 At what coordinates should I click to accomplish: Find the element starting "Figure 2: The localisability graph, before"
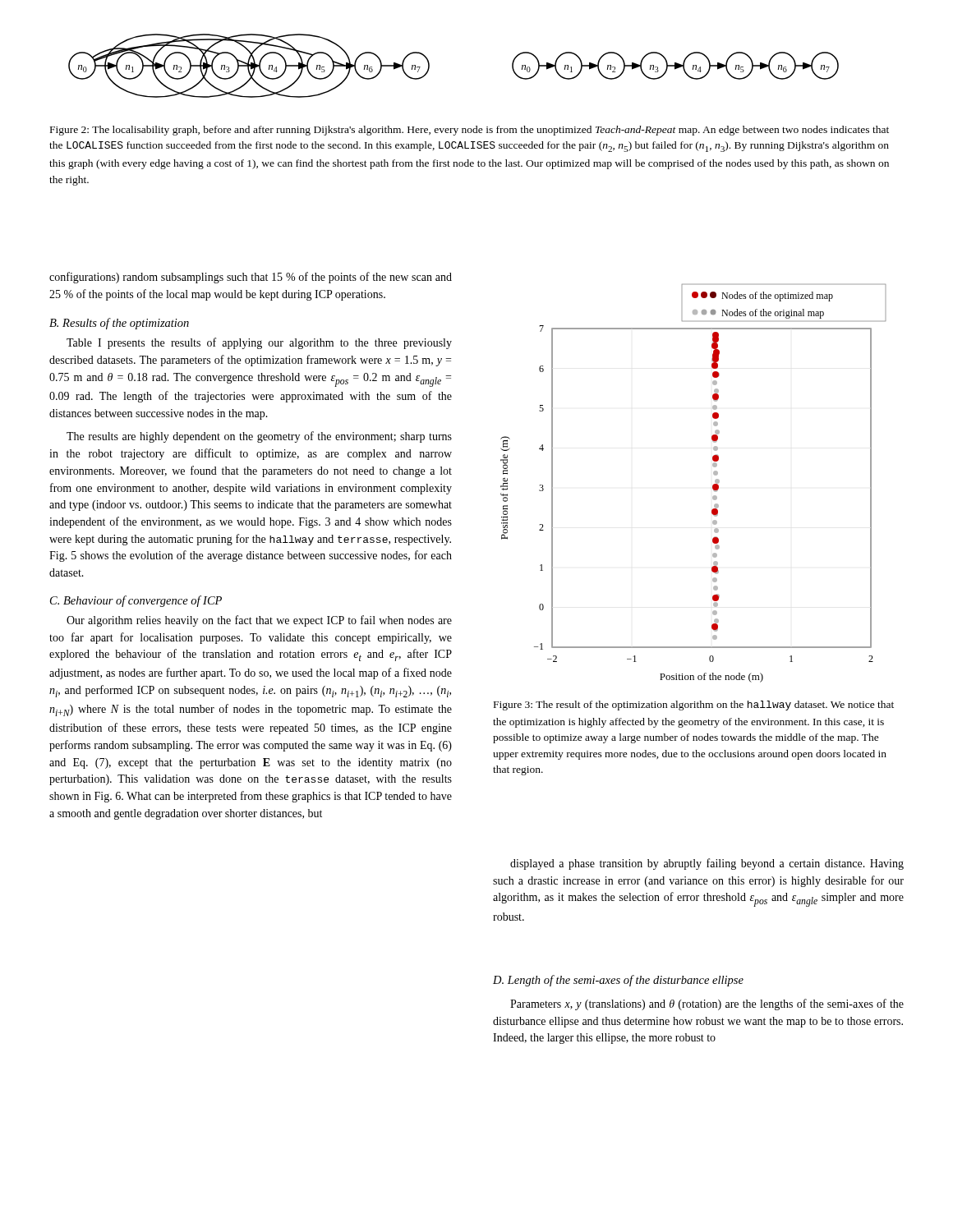(x=469, y=154)
